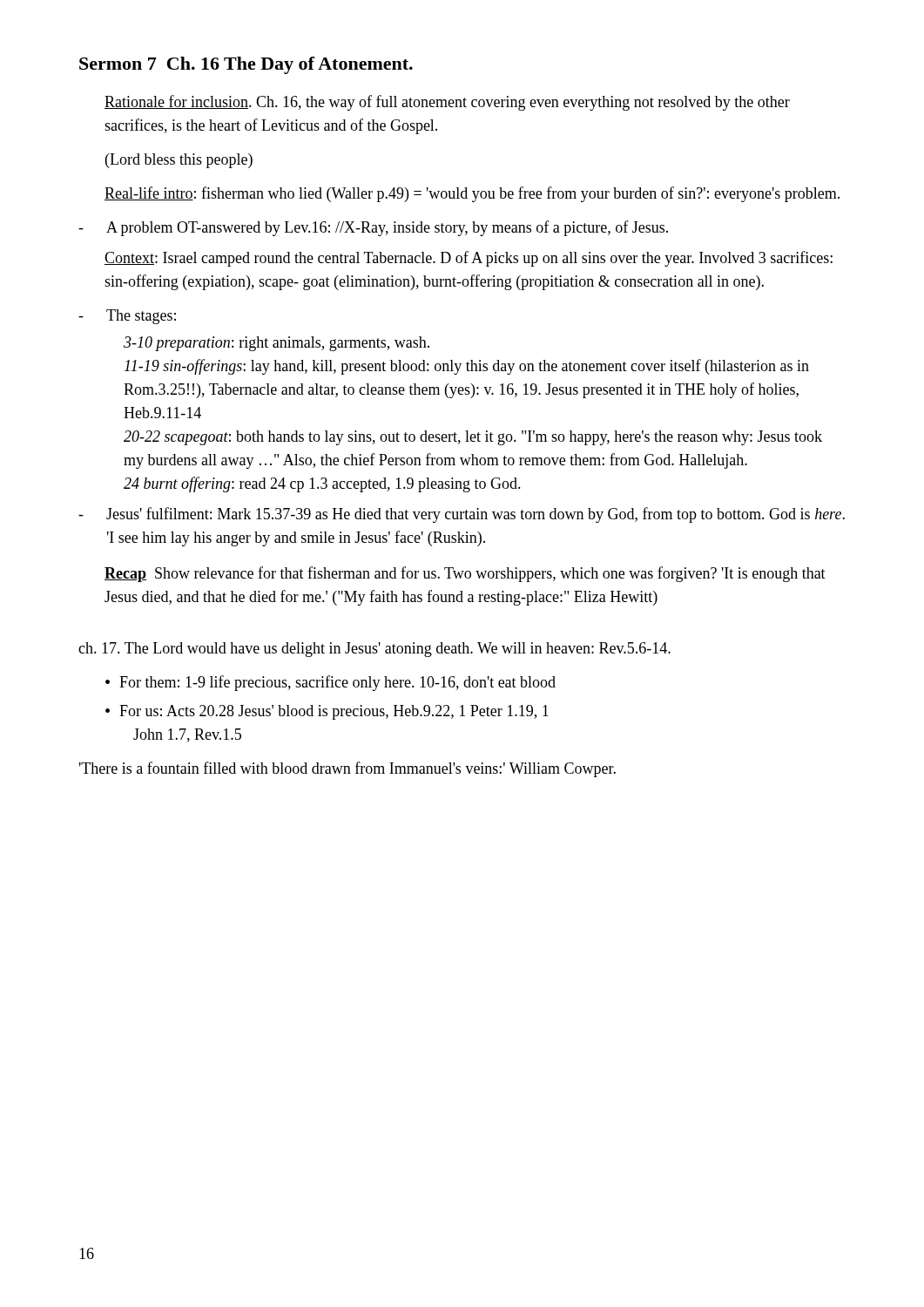This screenshot has height=1307, width=924.
Task: Select the text block containing "ch. 17. The"
Action: point(375,648)
